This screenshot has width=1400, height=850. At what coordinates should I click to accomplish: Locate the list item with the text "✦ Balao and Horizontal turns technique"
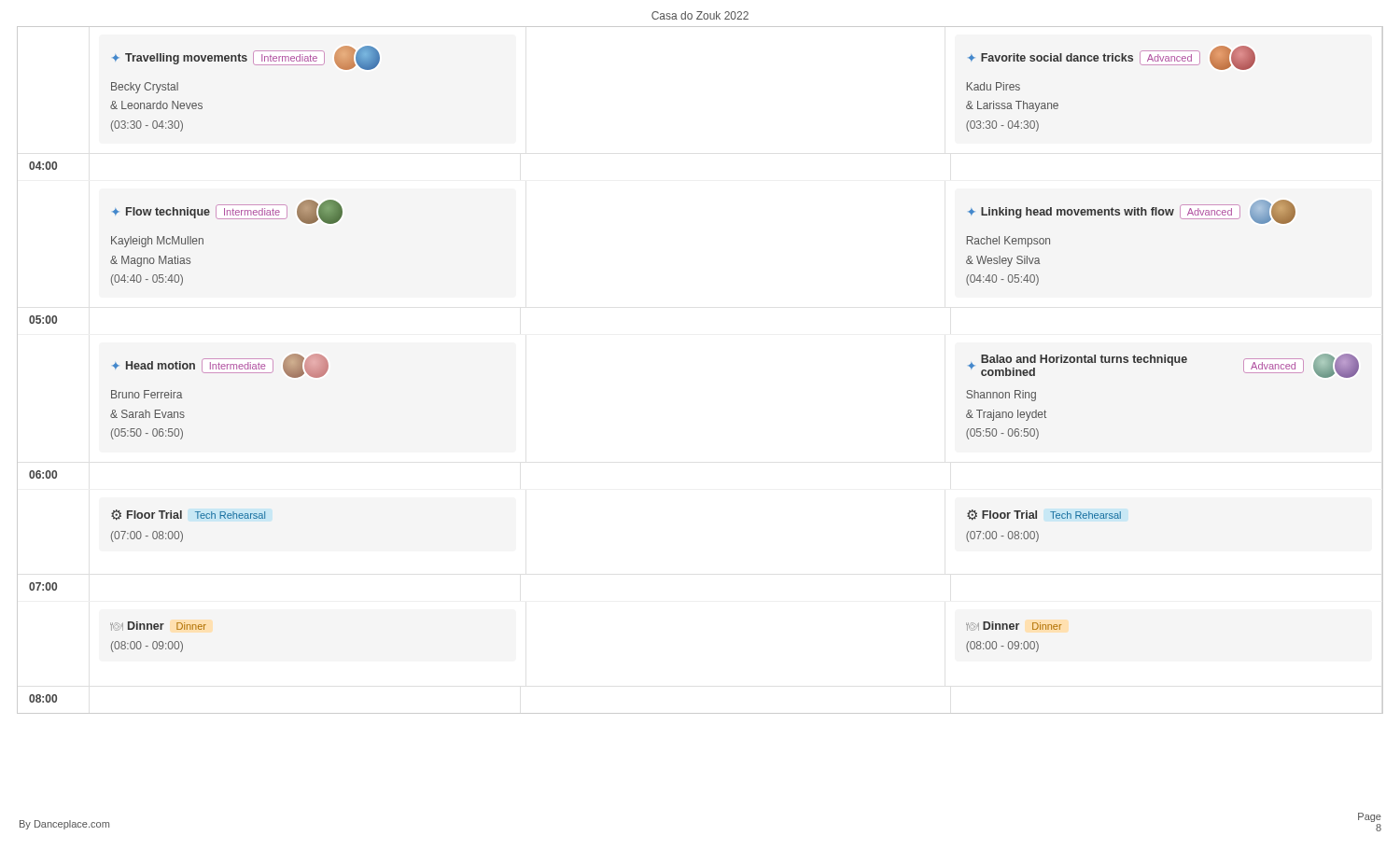pos(1024,362)
